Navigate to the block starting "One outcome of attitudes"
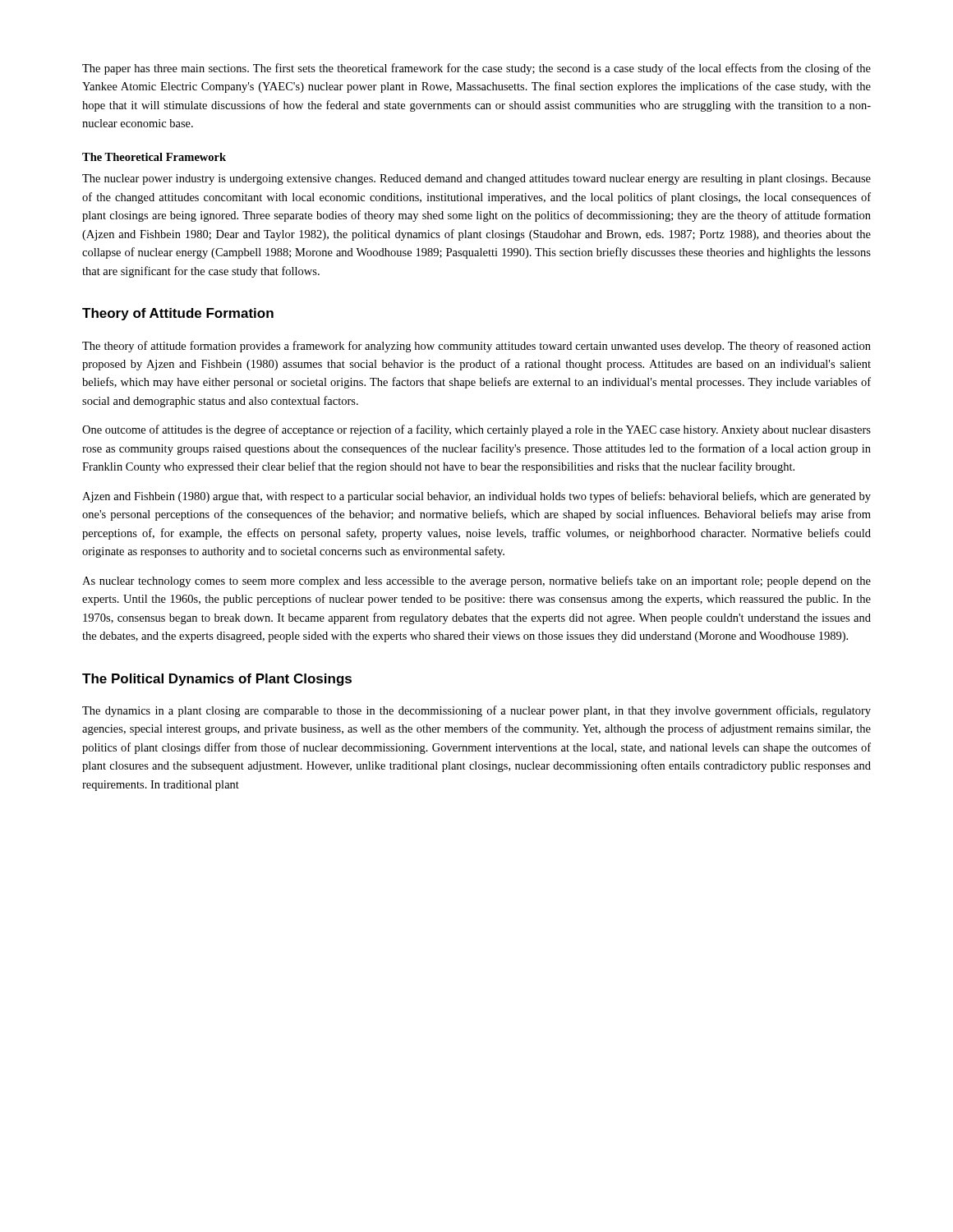The width and height of the screenshot is (953, 1232). (x=476, y=449)
